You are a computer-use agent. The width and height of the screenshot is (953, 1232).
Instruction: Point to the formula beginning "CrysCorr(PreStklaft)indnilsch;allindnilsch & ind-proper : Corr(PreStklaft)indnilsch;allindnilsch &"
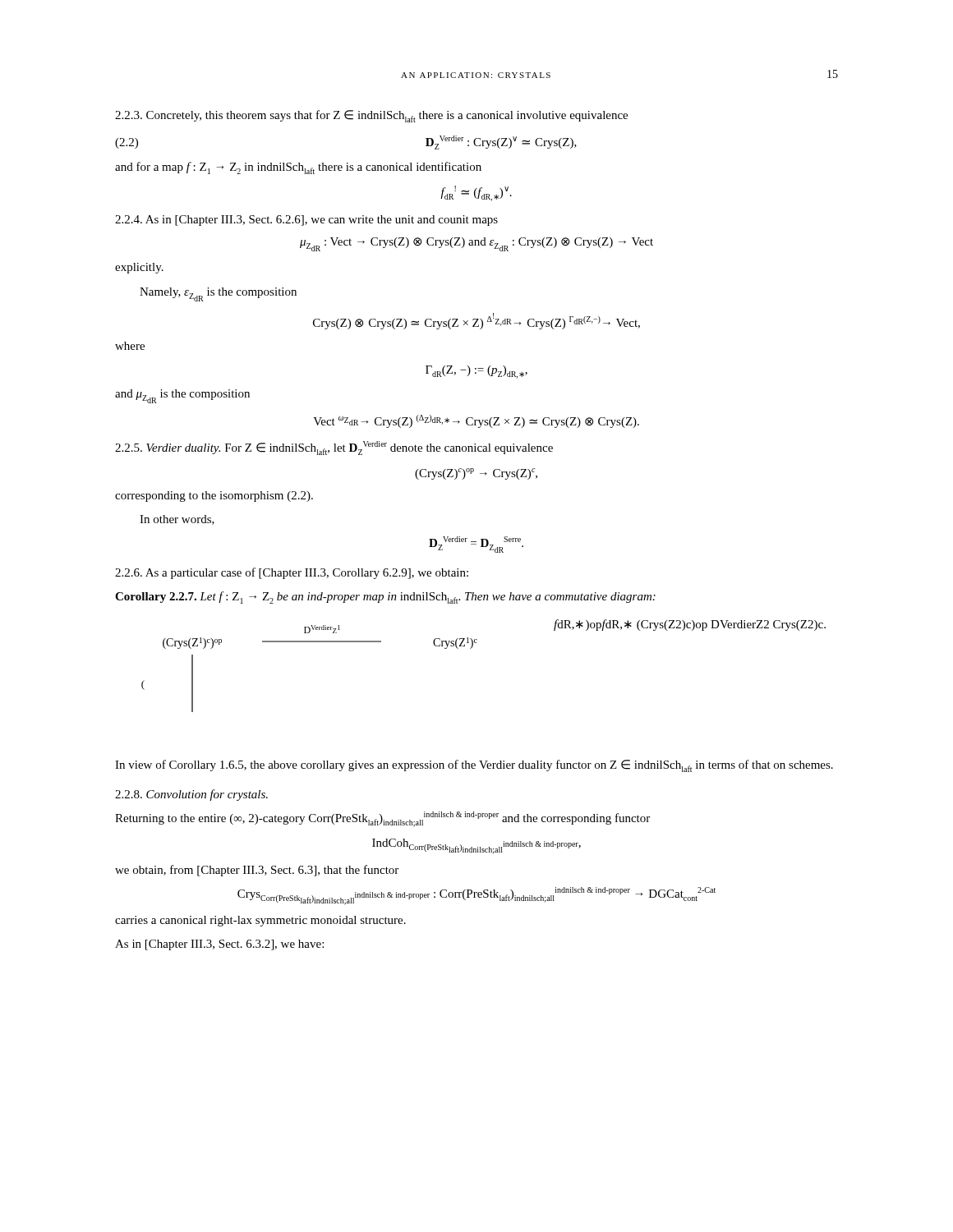click(x=476, y=895)
